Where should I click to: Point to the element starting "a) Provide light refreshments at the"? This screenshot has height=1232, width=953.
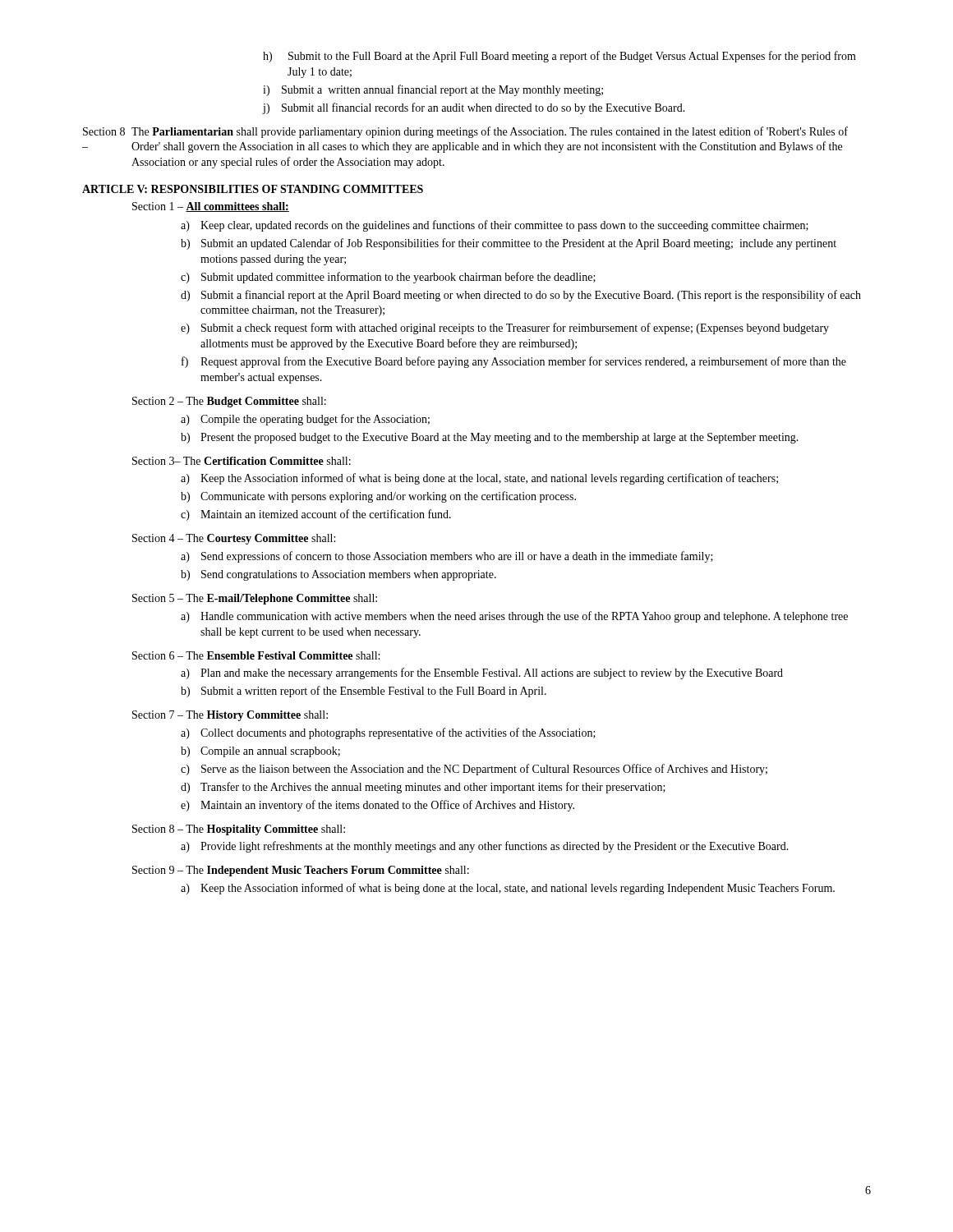tap(526, 847)
